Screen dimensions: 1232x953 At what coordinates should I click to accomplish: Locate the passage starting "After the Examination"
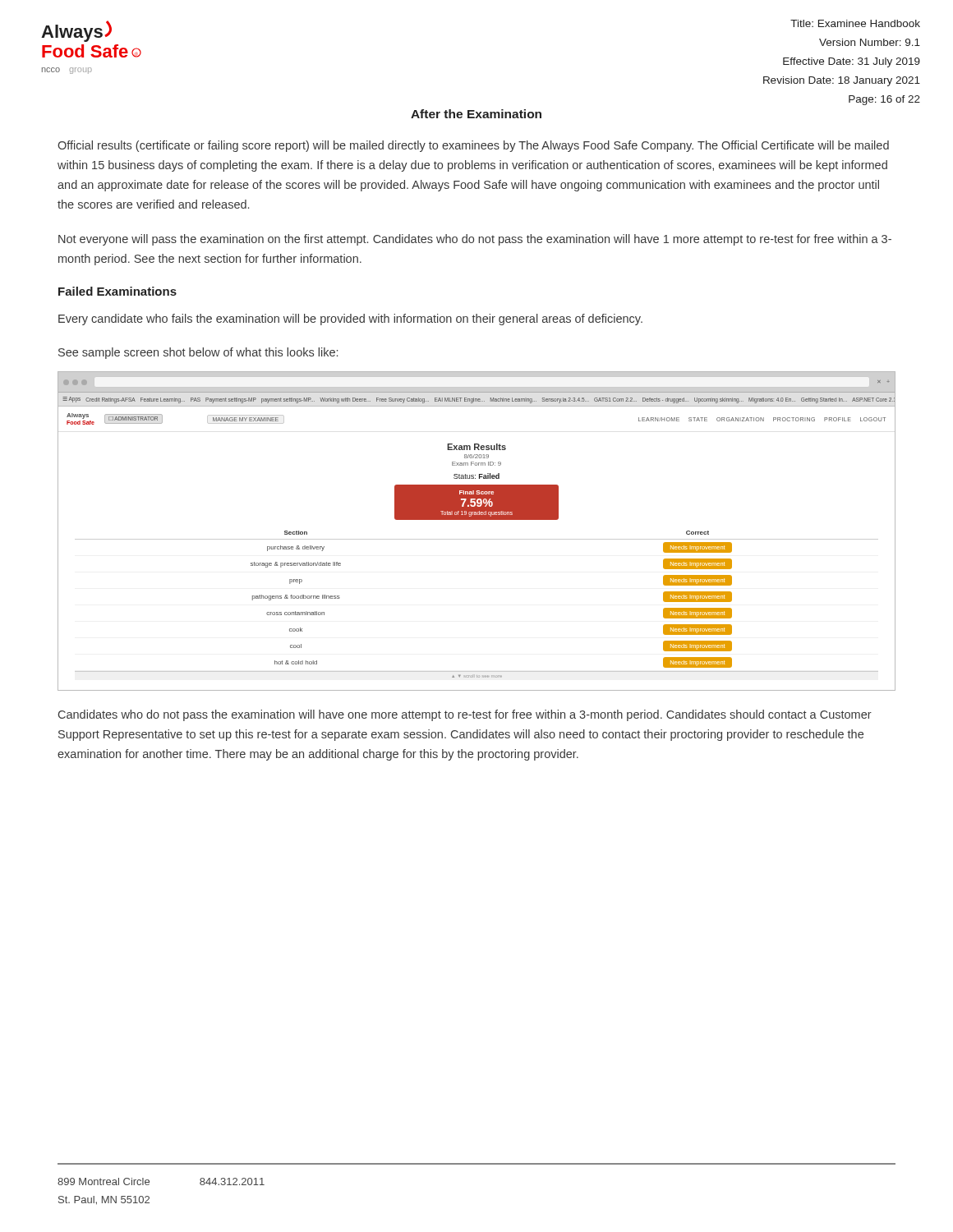pos(476,114)
